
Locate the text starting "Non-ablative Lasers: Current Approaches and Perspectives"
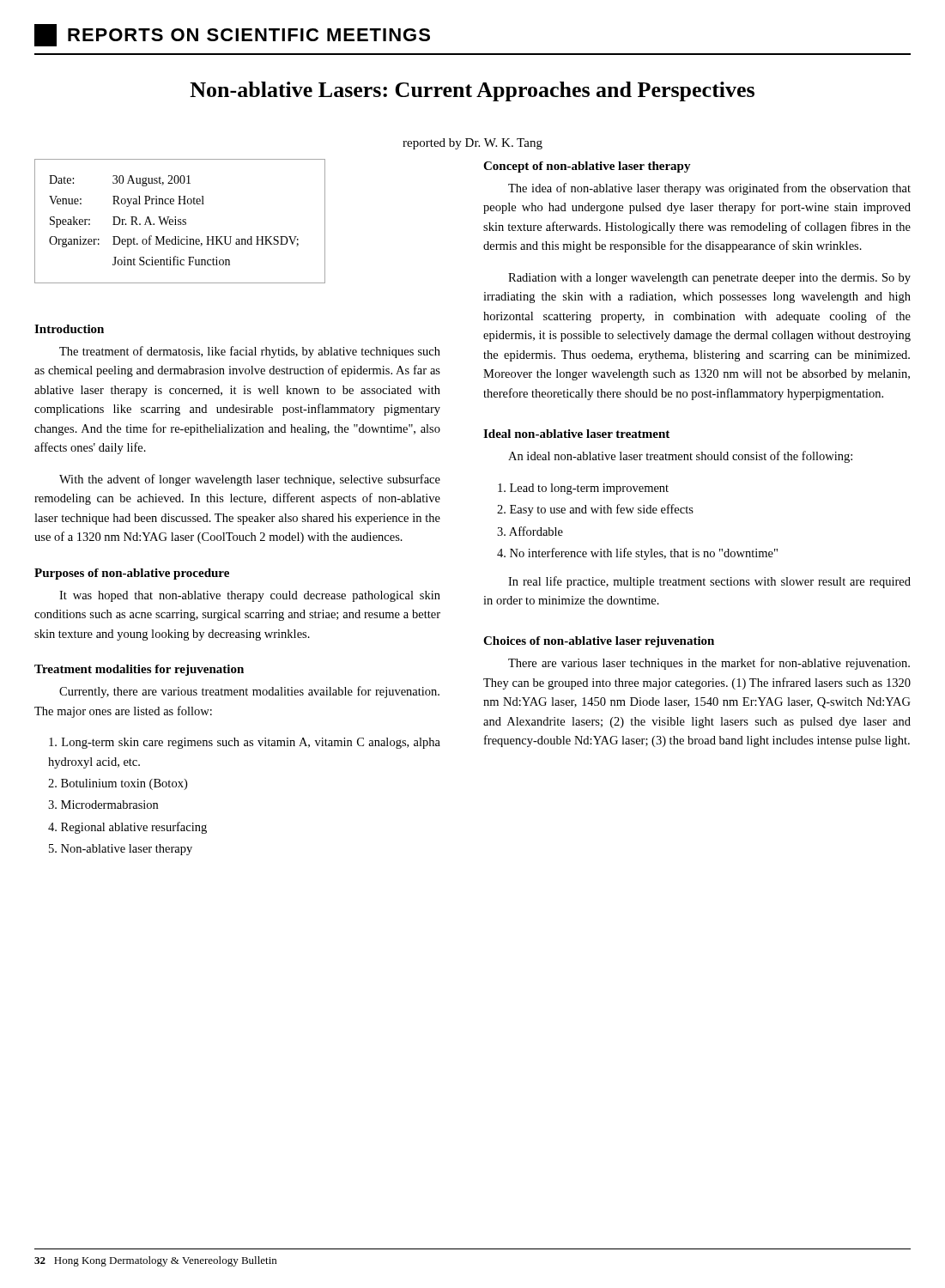(x=472, y=90)
